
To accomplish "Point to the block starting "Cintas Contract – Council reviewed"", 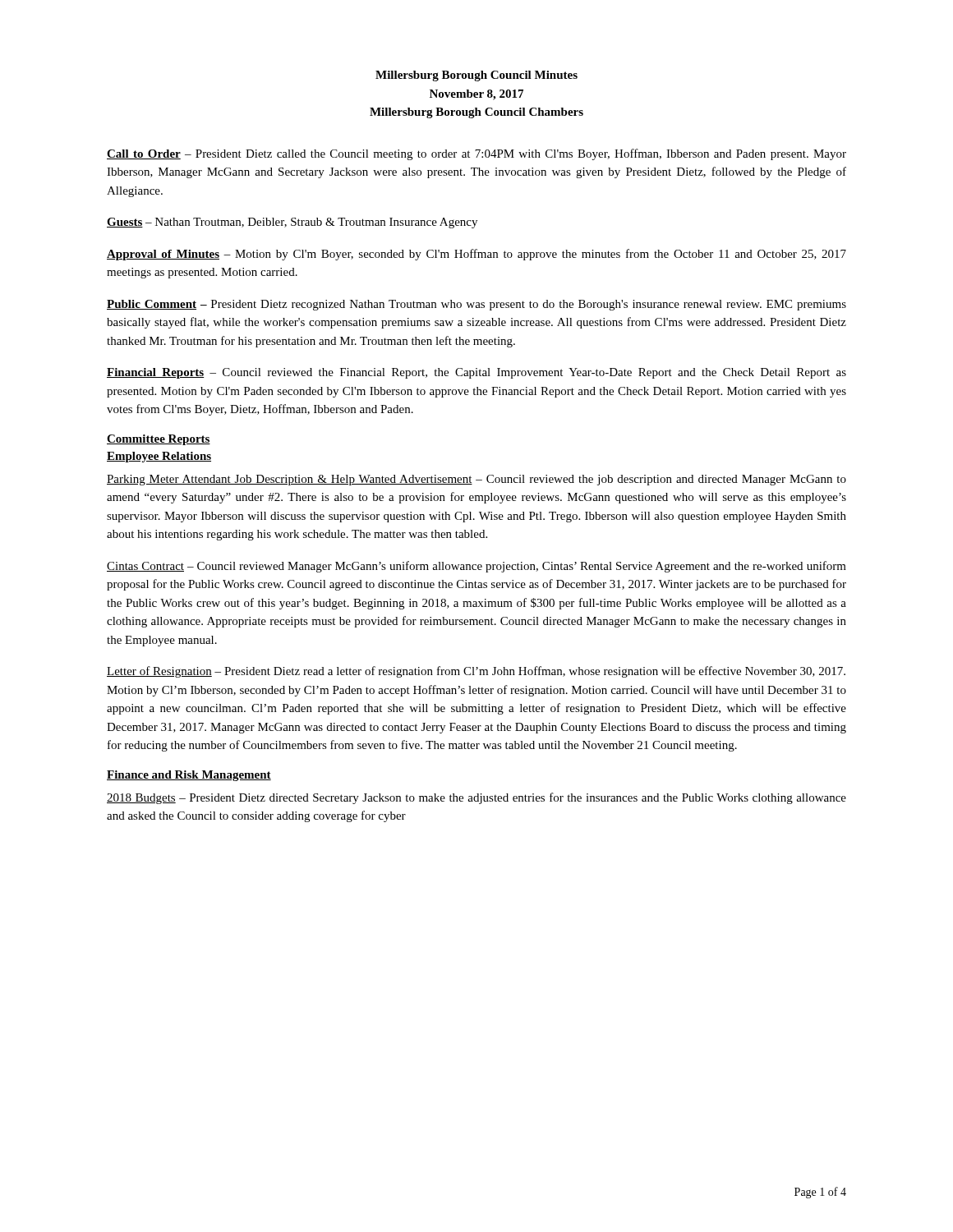I will pos(476,602).
